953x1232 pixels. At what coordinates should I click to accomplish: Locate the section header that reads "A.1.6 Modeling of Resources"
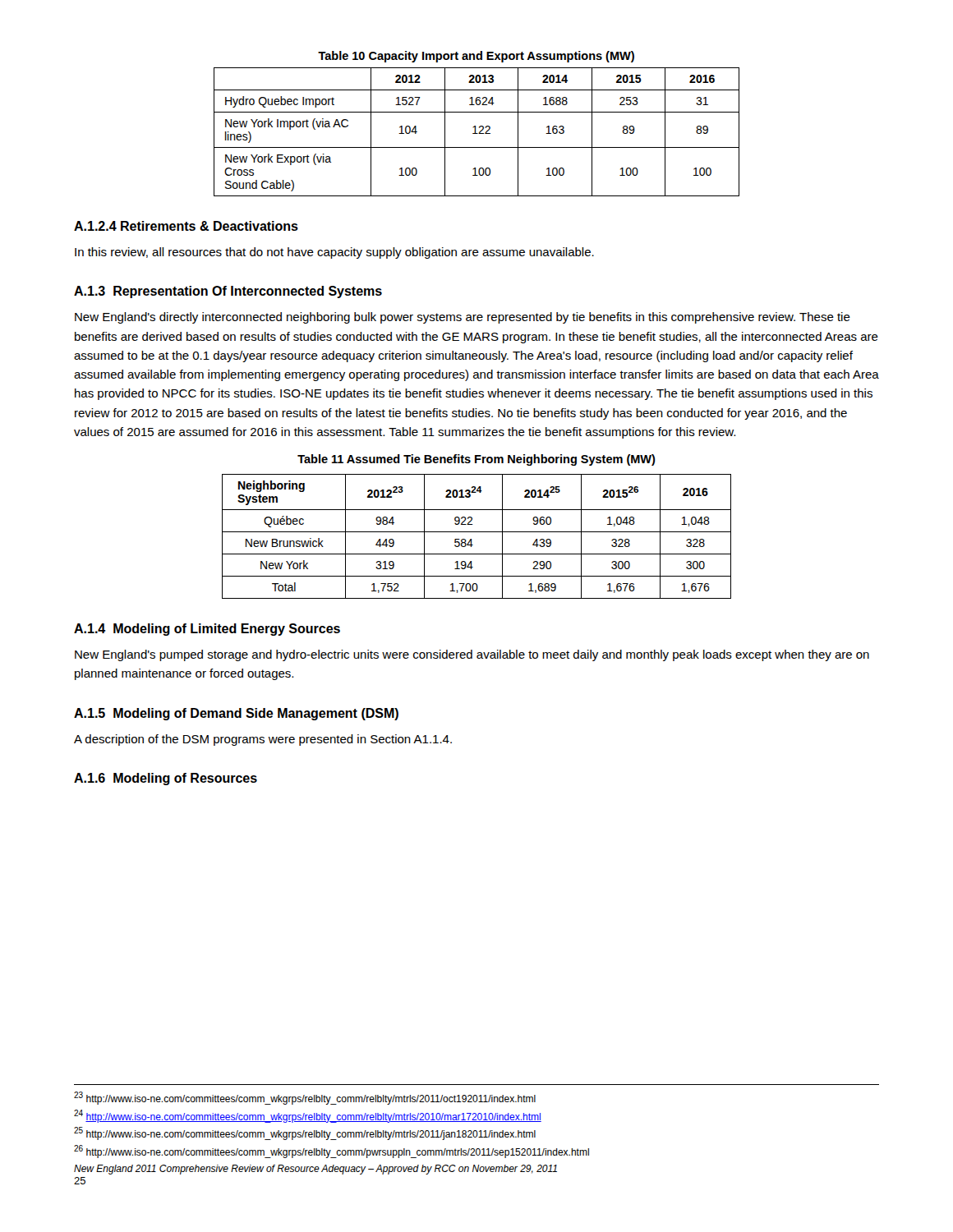coord(166,778)
